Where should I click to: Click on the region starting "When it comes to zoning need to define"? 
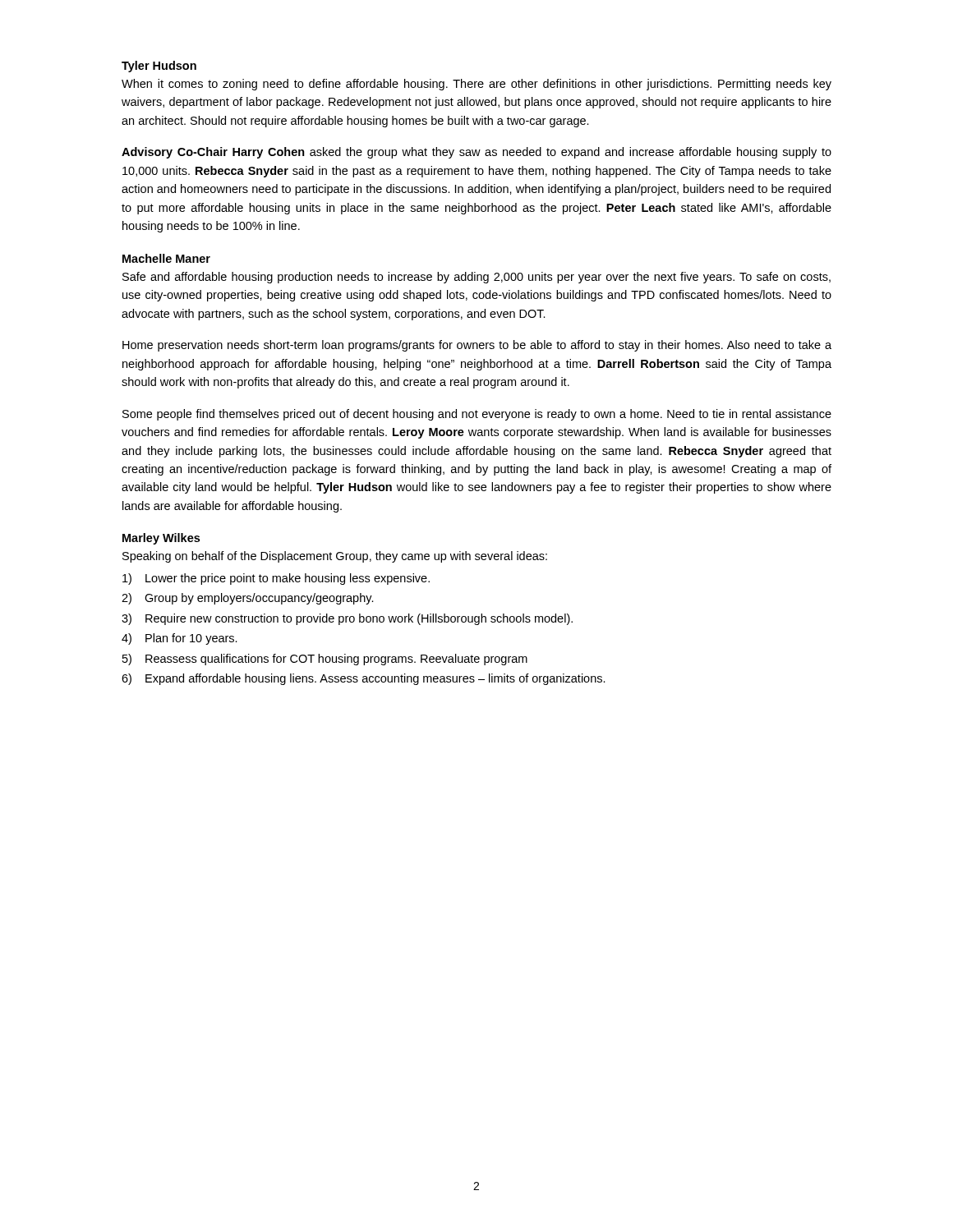point(476,102)
